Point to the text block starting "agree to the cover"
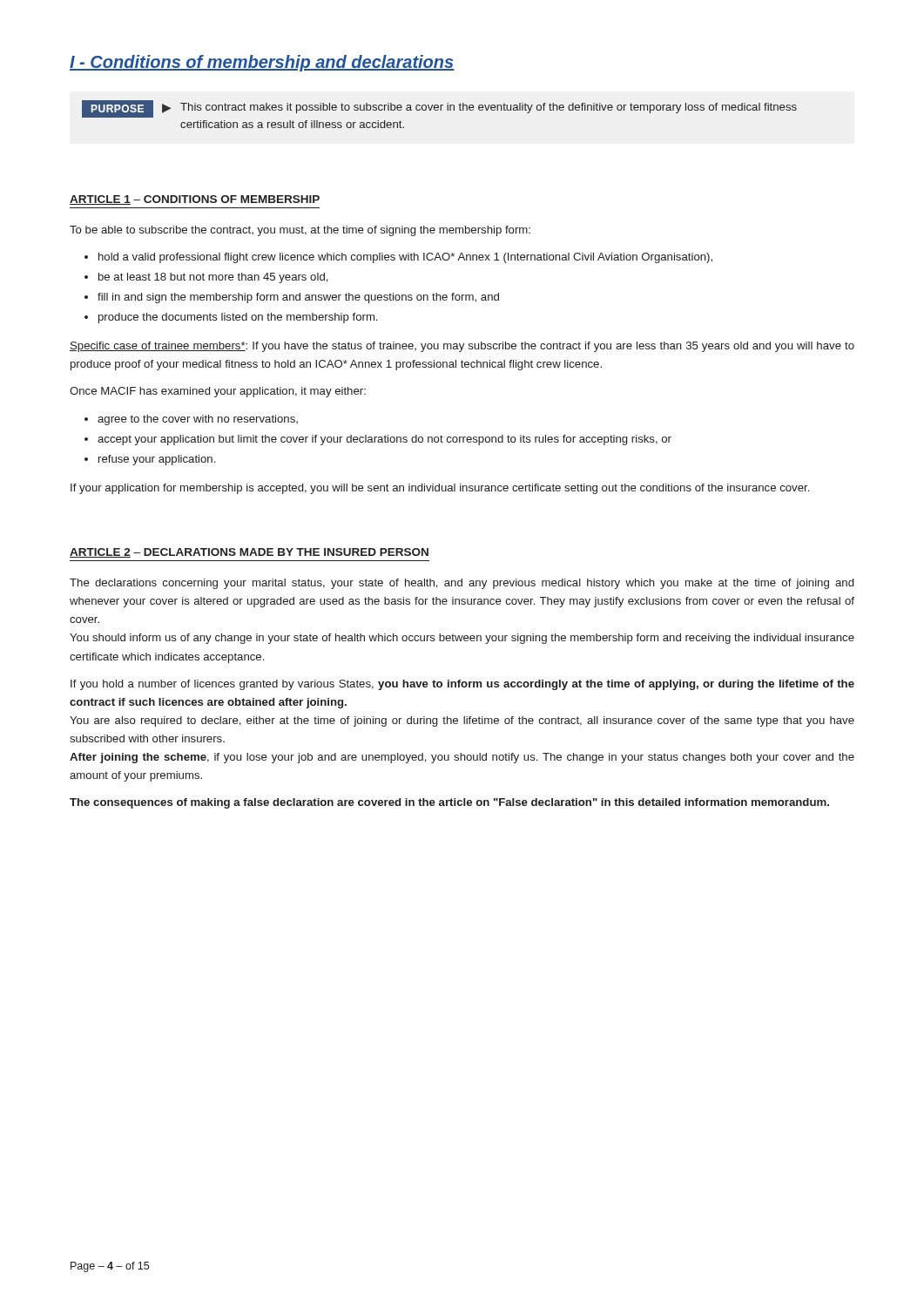This screenshot has width=924, height=1307. [198, 418]
